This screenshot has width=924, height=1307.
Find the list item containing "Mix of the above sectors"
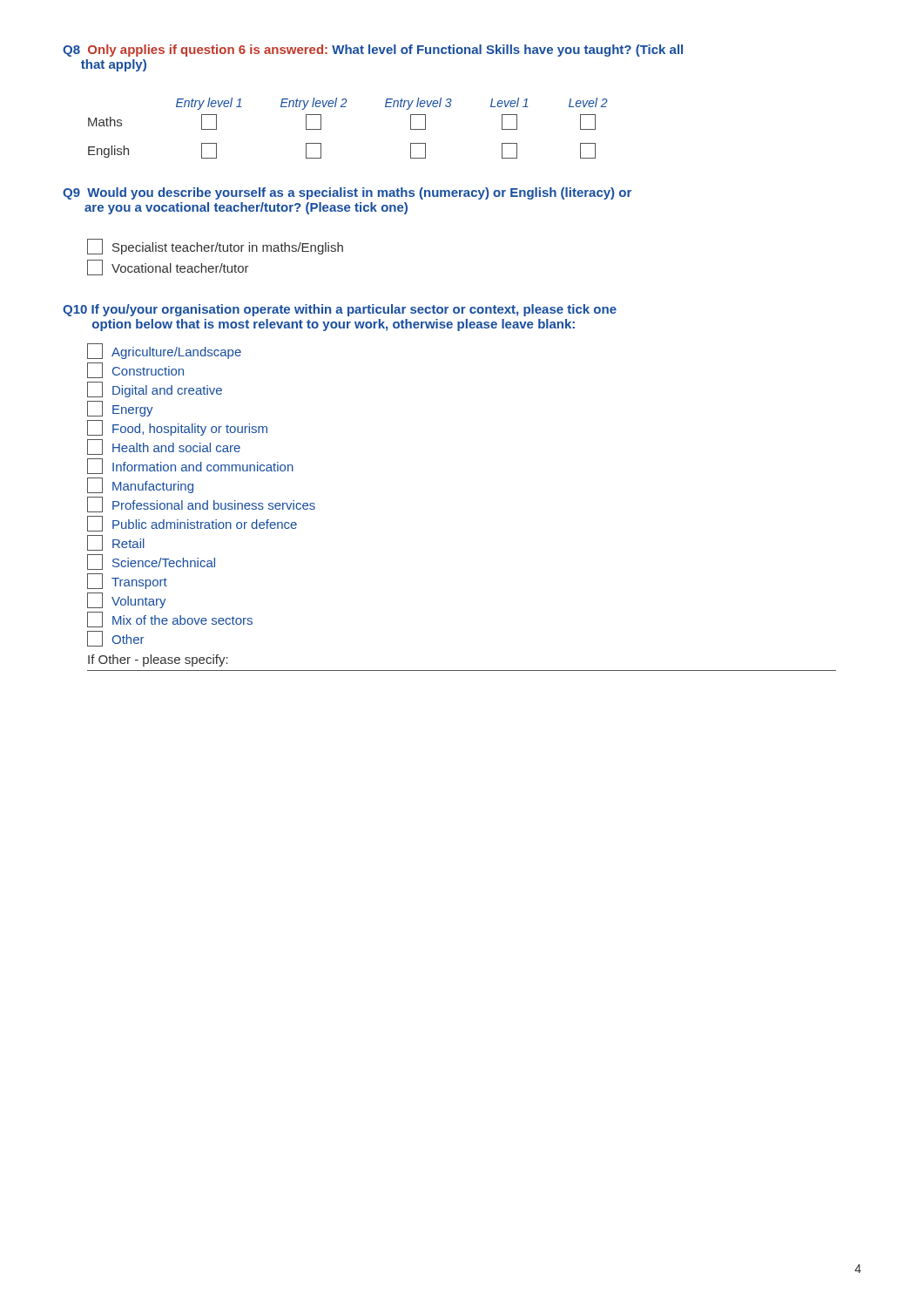tap(170, 620)
